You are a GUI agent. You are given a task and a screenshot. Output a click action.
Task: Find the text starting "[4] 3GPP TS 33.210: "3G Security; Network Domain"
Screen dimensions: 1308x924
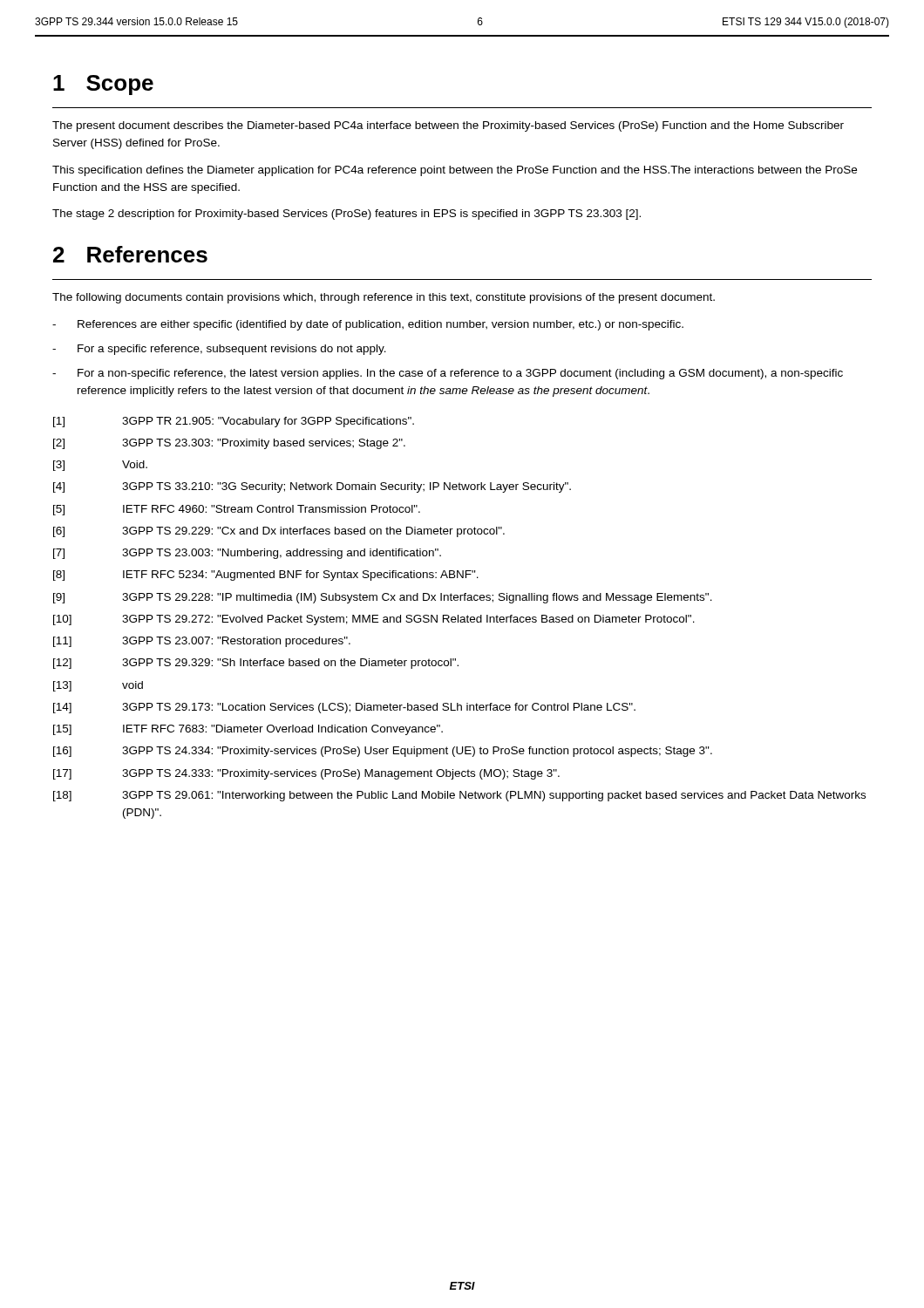click(462, 487)
